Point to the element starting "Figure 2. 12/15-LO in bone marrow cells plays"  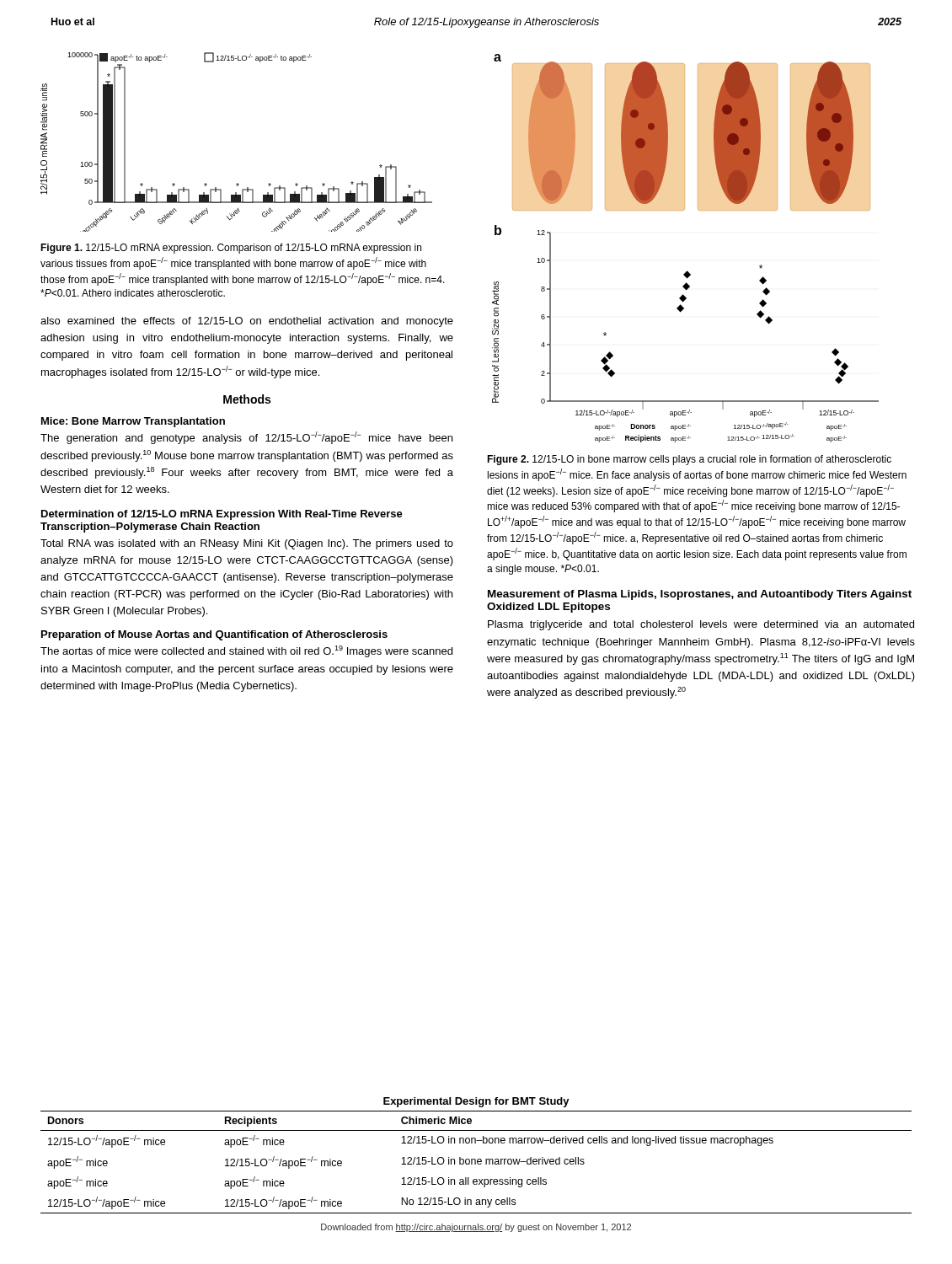click(x=697, y=514)
